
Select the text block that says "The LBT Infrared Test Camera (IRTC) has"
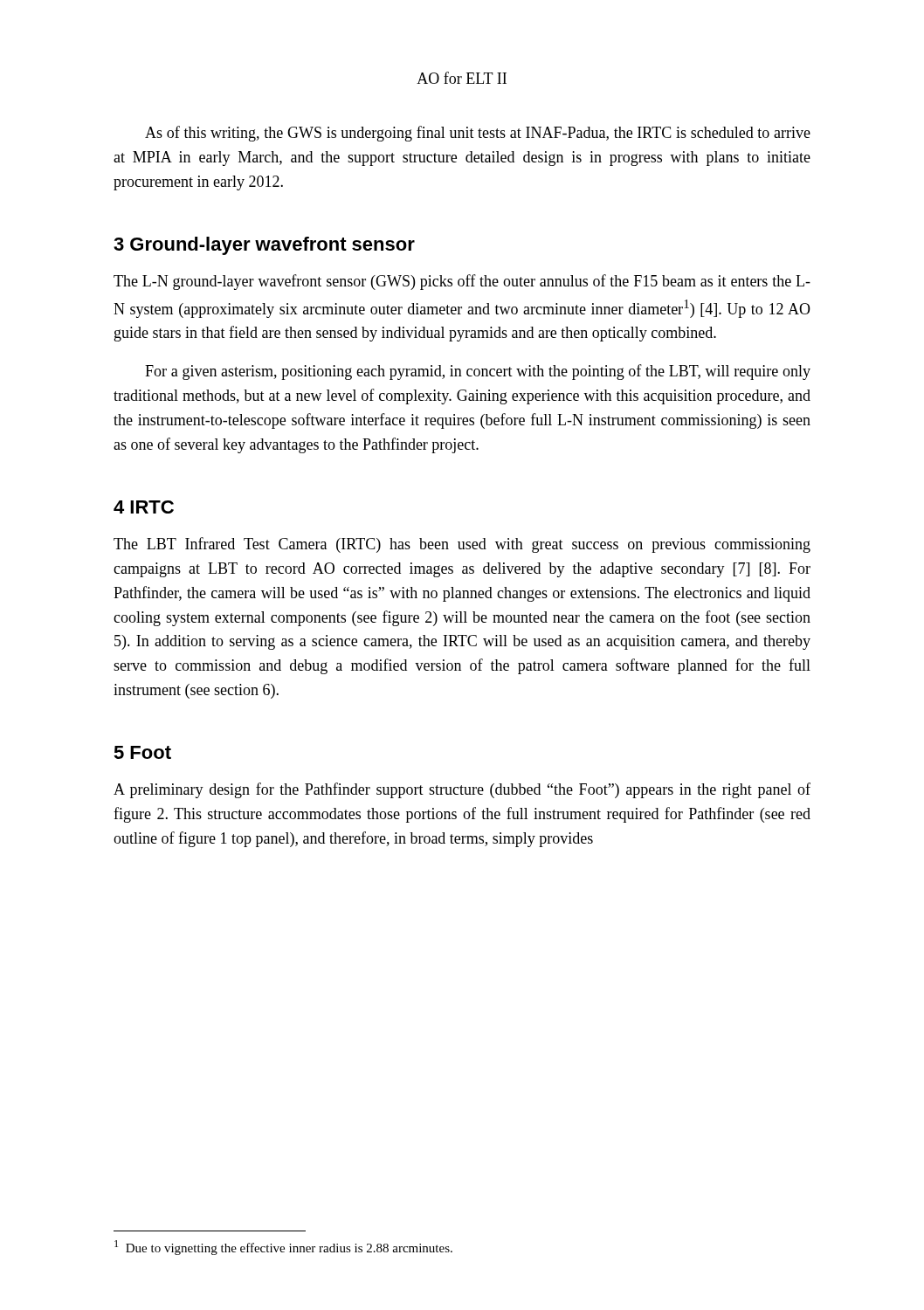(x=462, y=617)
